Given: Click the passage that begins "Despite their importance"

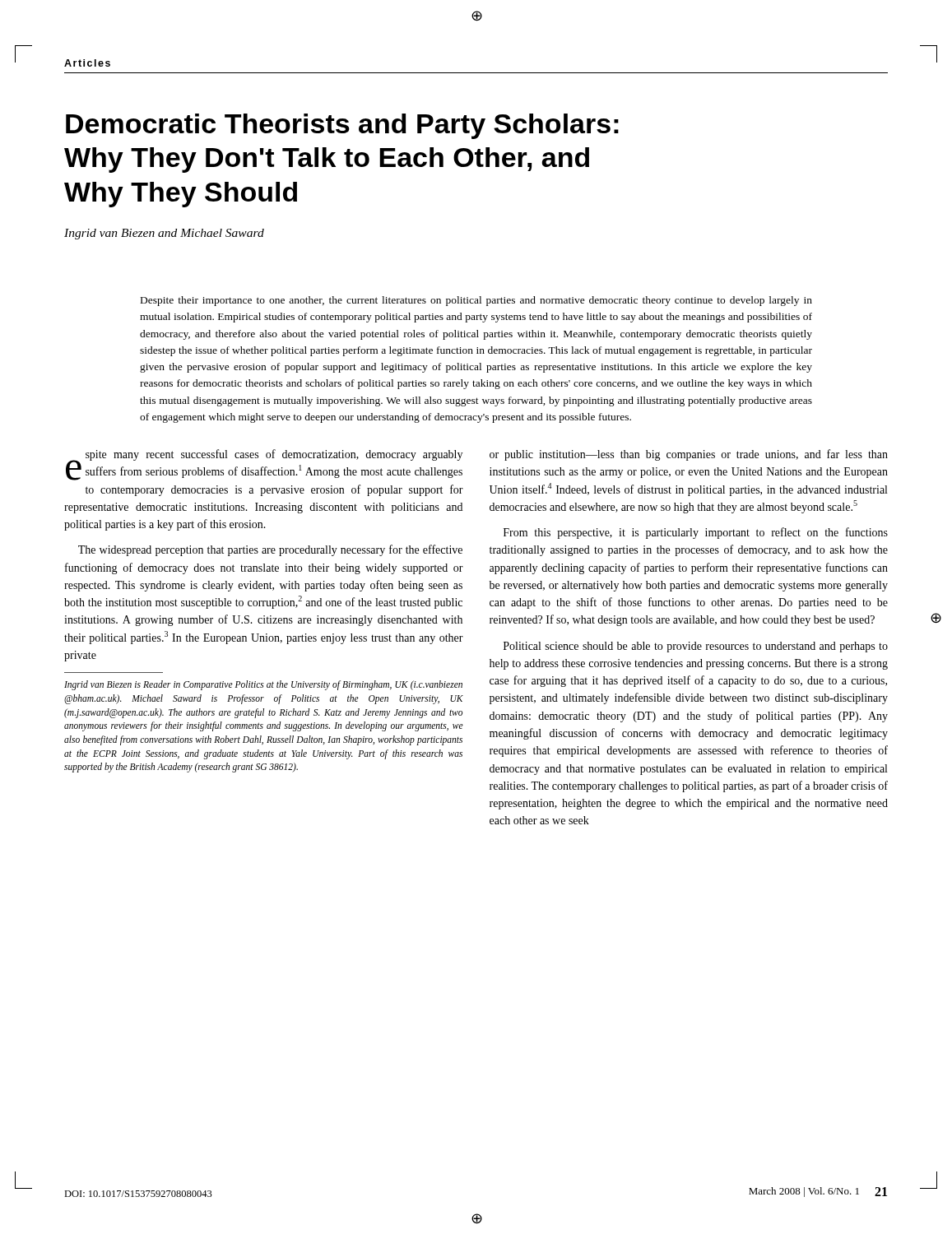Looking at the screenshot, I should [x=476, y=358].
